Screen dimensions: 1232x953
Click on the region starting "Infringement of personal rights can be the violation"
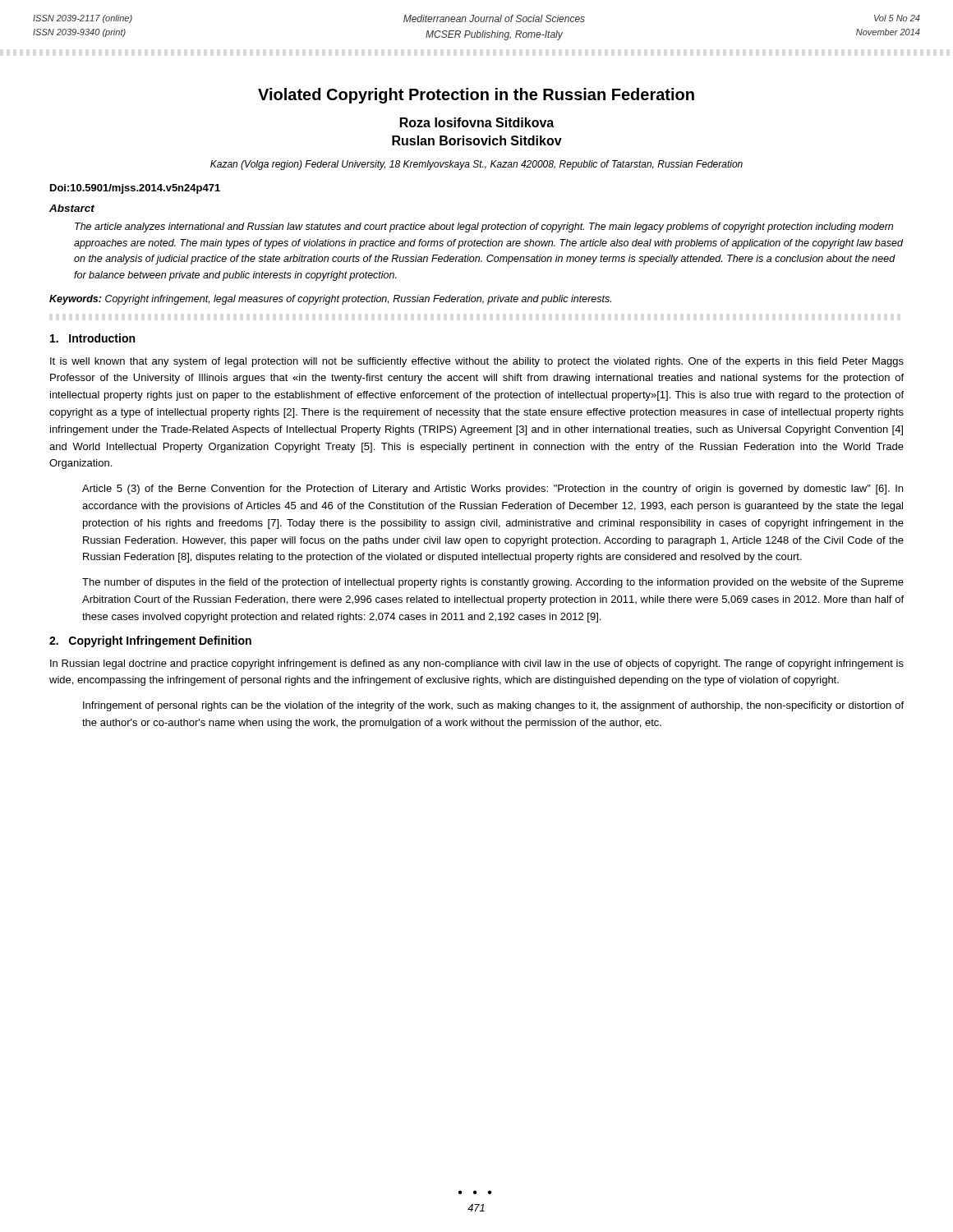point(493,714)
